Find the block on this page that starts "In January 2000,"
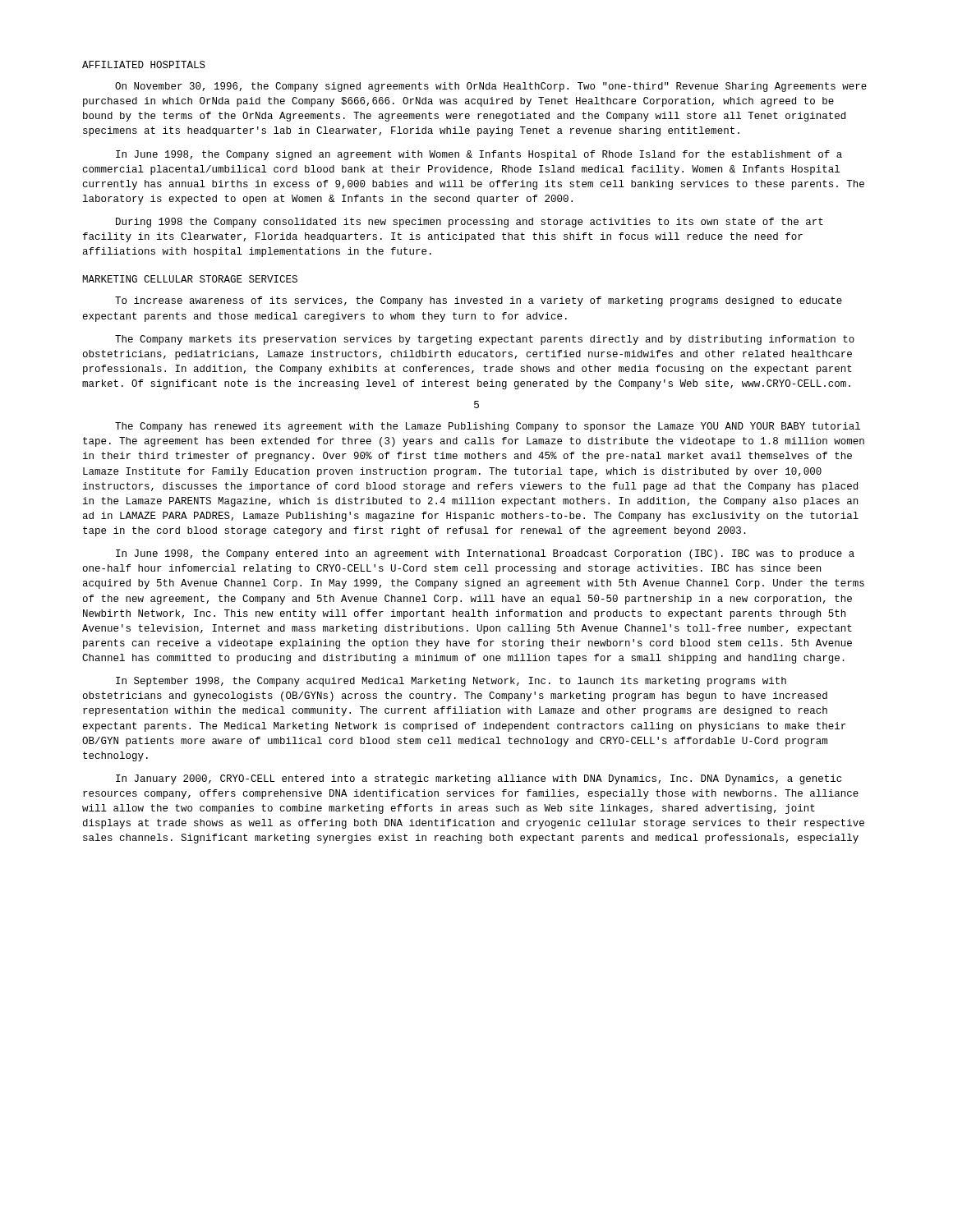 click(473, 809)
